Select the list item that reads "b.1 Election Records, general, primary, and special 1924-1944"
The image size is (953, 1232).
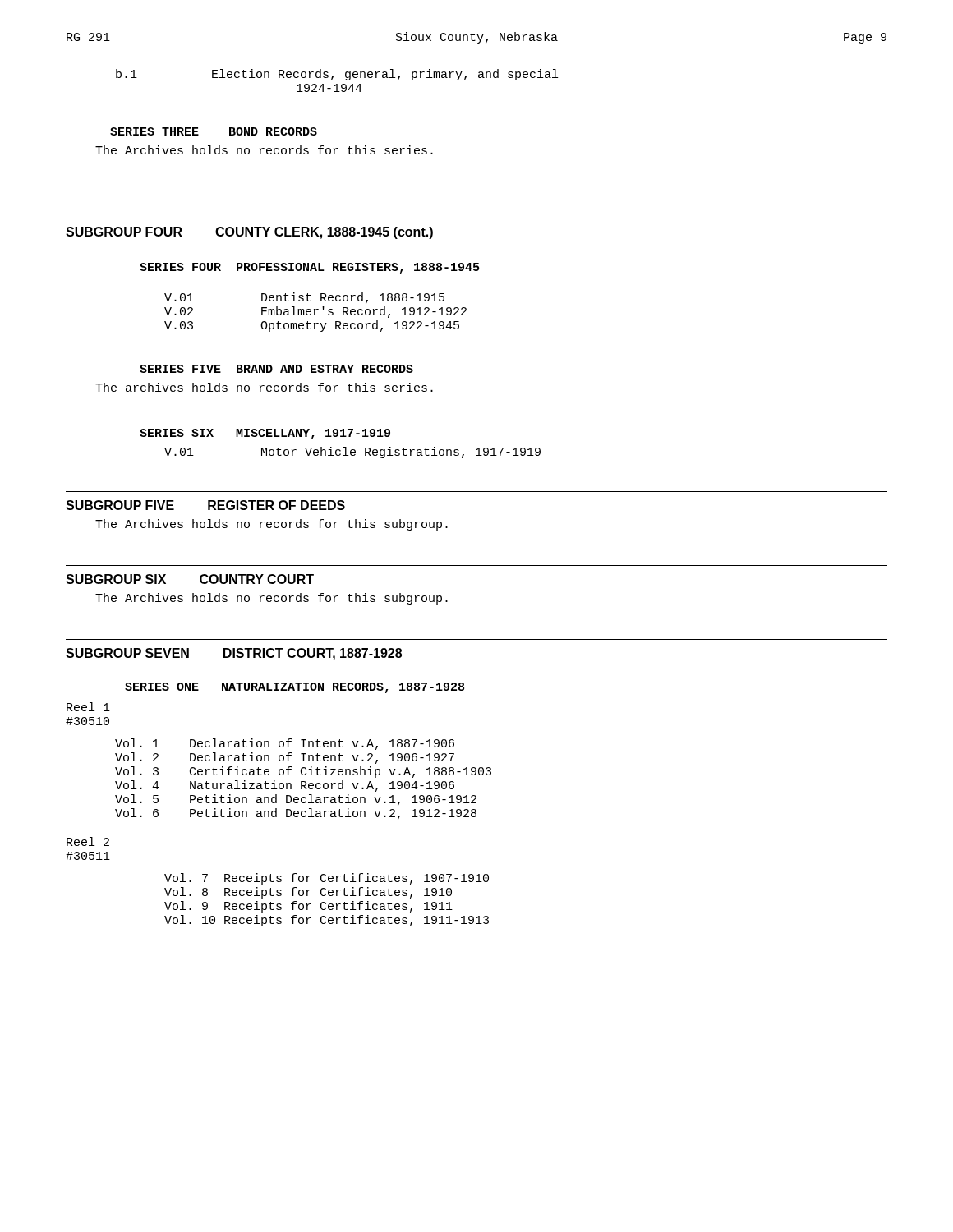(x=337, y=82)
